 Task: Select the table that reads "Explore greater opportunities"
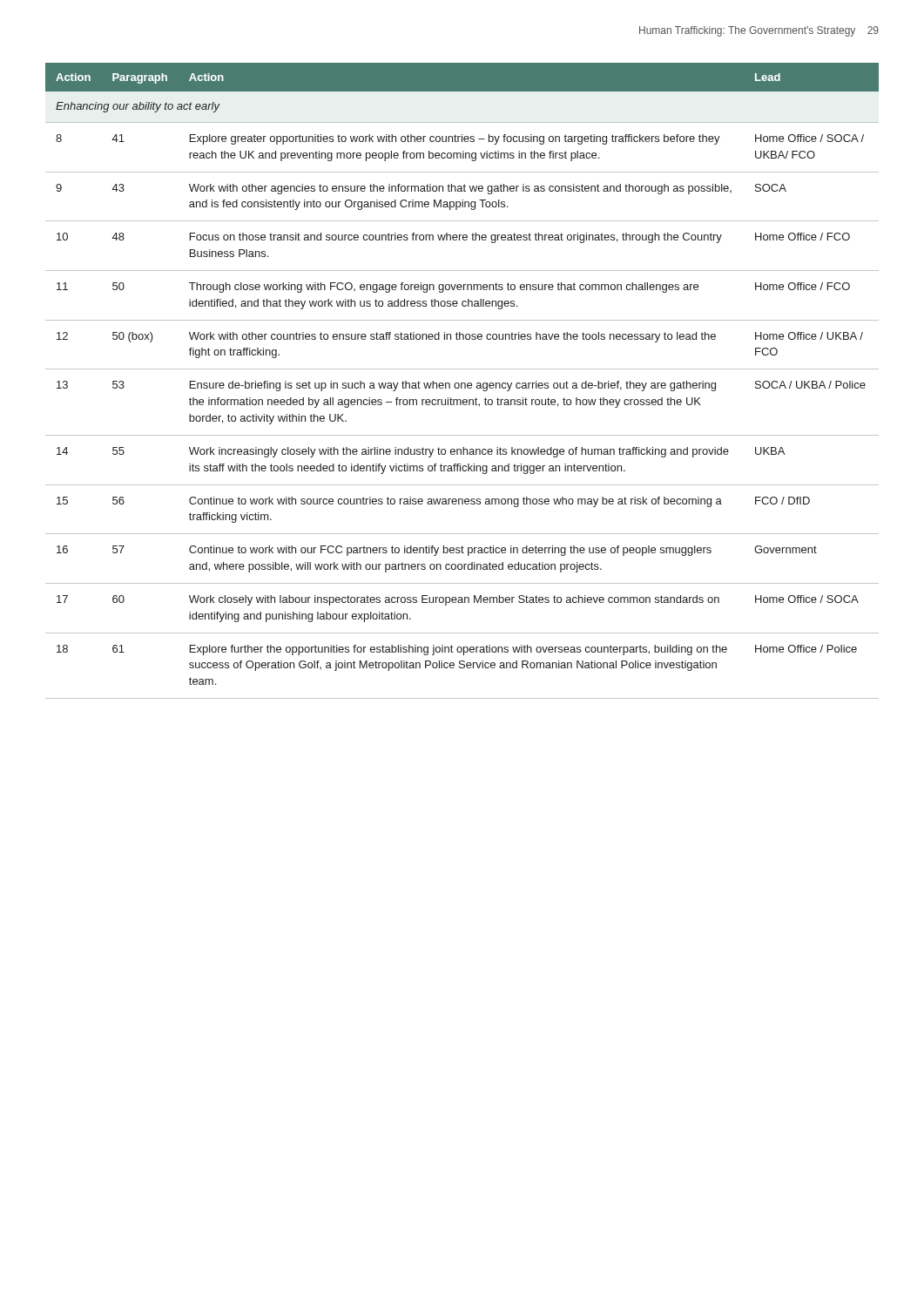[x=462, y=381]
